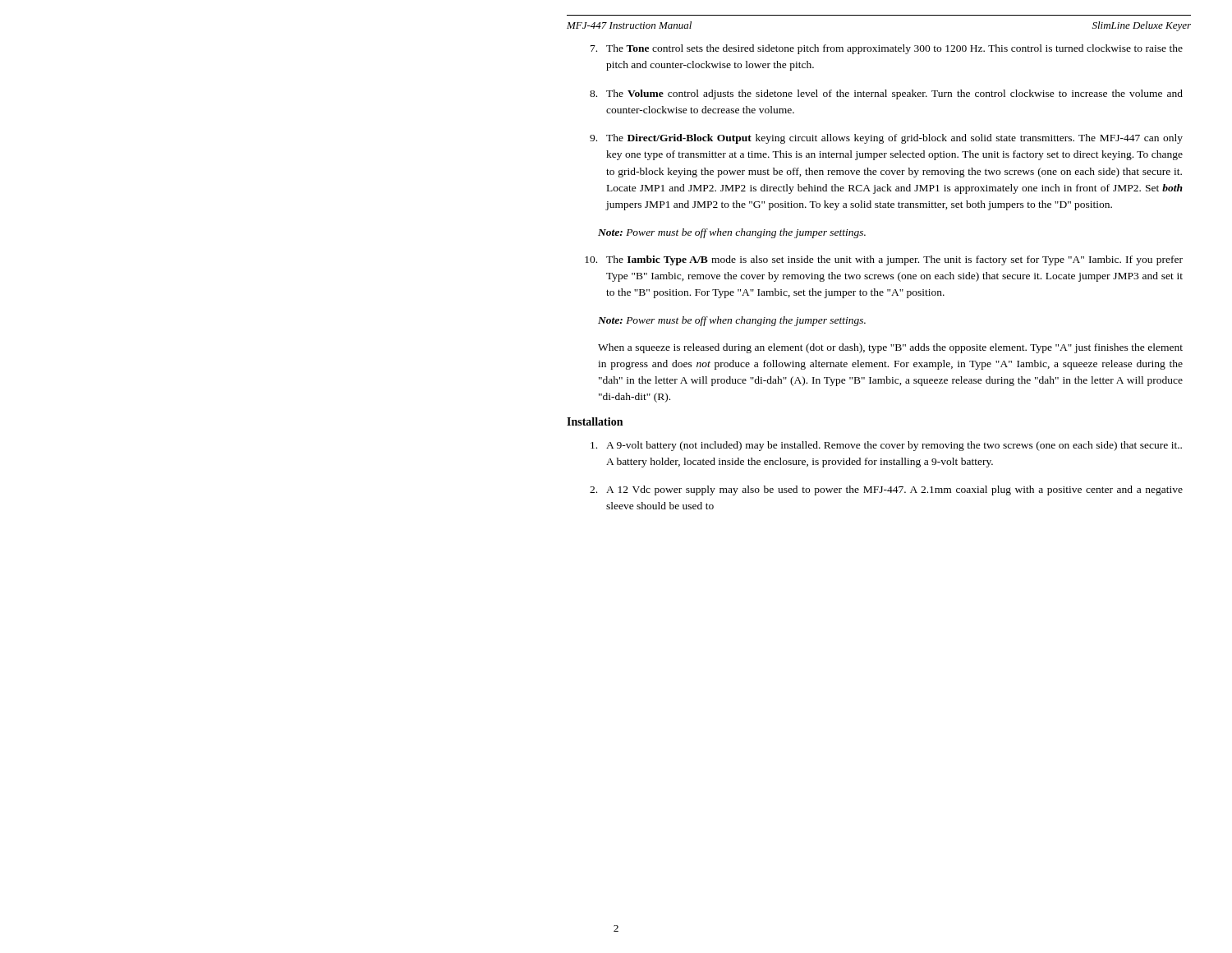The width and height of the screenshot is (1232, 953).
Task: Find the block on this page that starts "8. The Volume"
Action: coord(875,102)
